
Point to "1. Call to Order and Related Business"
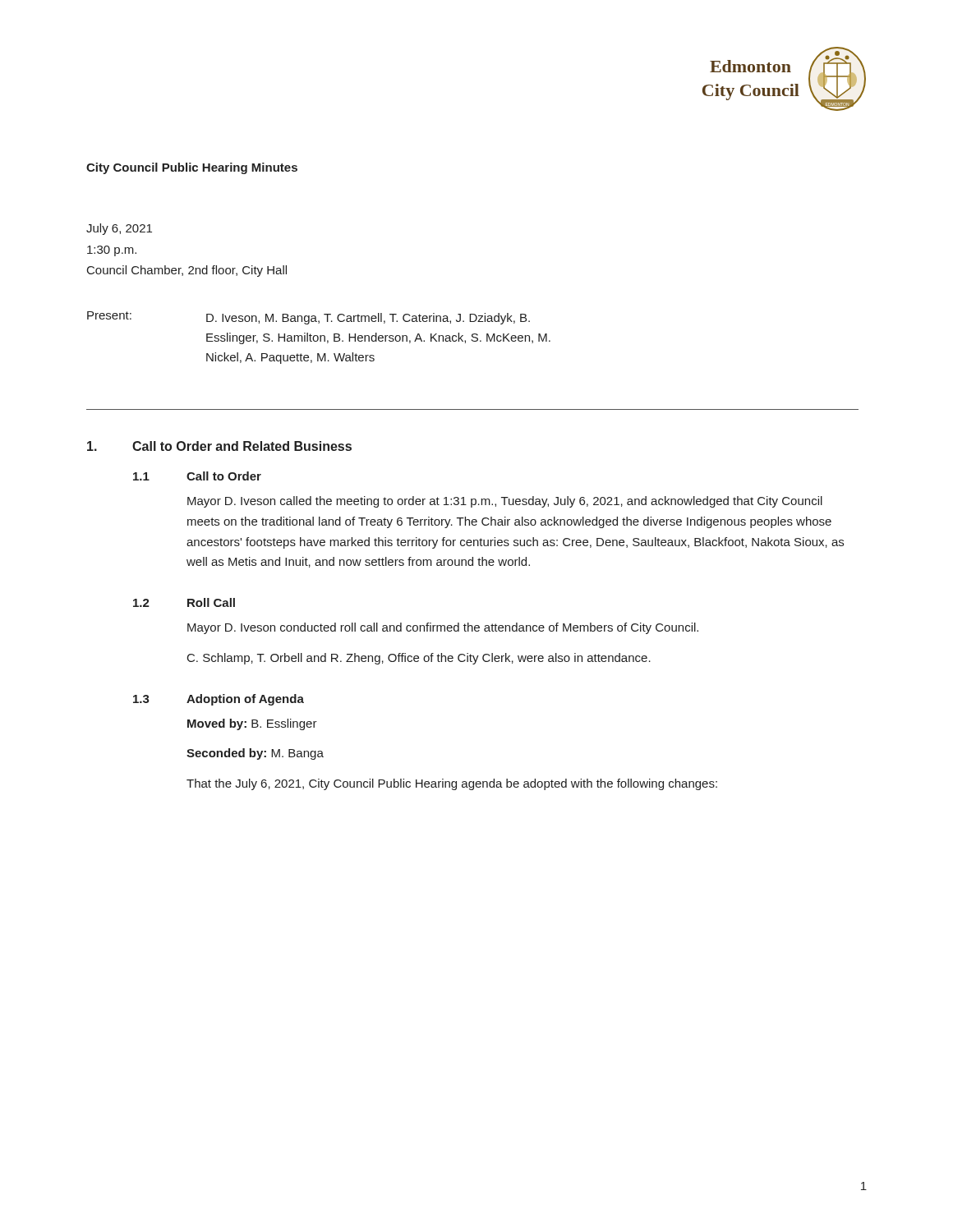tap(219, 447)
